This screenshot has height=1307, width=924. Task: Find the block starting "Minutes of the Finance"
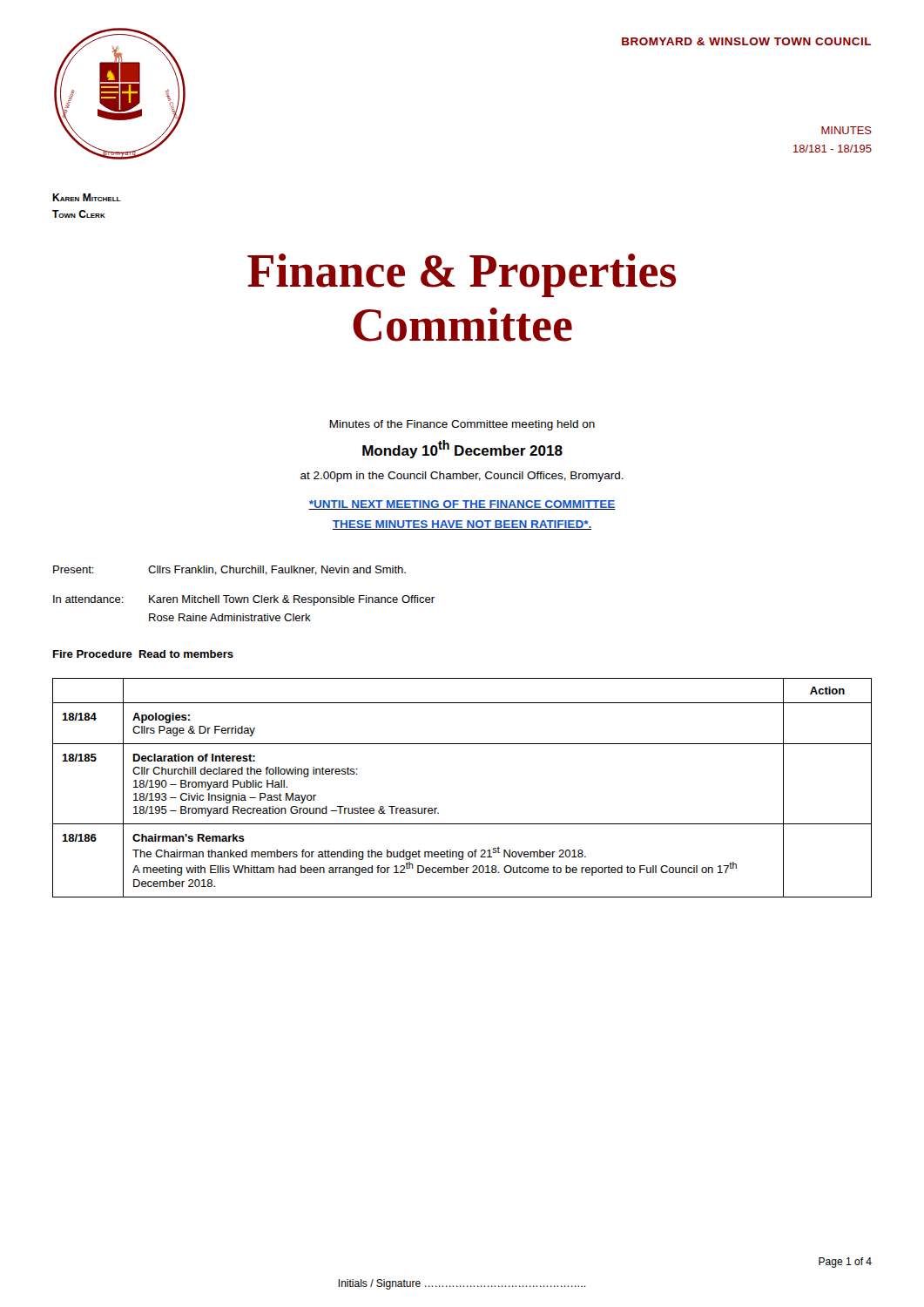coord(462,449)
